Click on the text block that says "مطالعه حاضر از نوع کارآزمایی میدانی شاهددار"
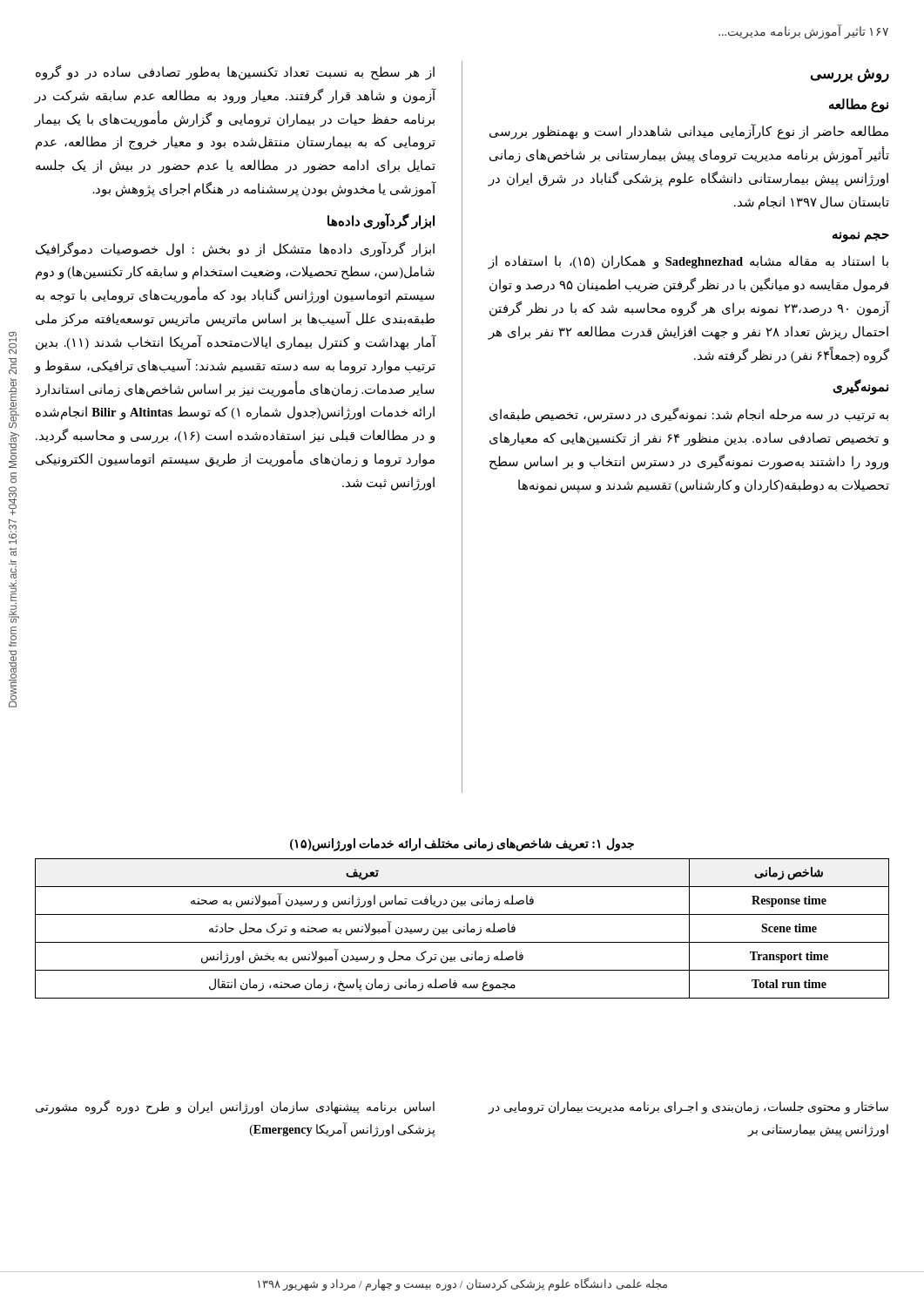 coord(689,167)
